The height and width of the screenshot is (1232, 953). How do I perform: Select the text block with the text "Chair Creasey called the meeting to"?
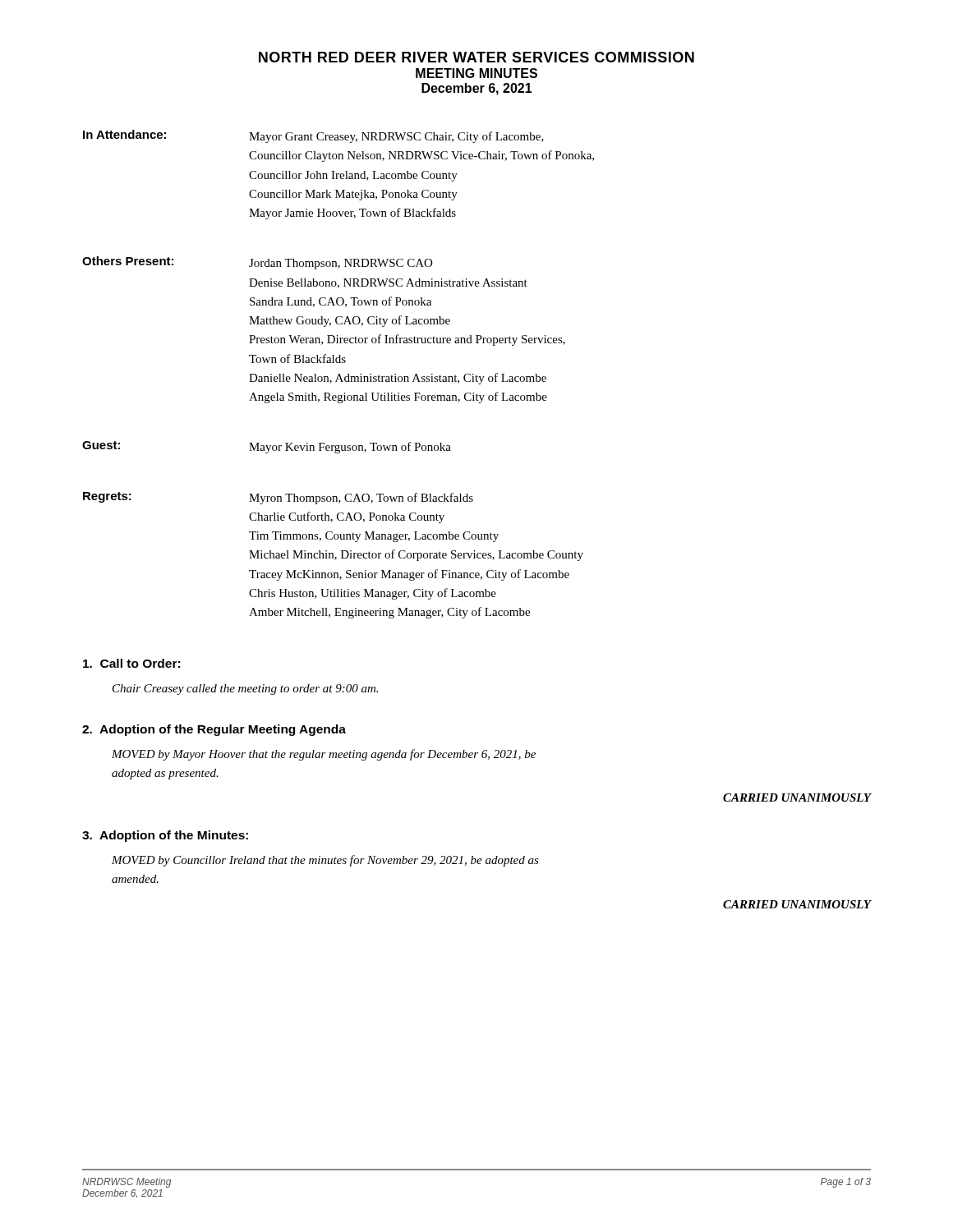[245, 689]
